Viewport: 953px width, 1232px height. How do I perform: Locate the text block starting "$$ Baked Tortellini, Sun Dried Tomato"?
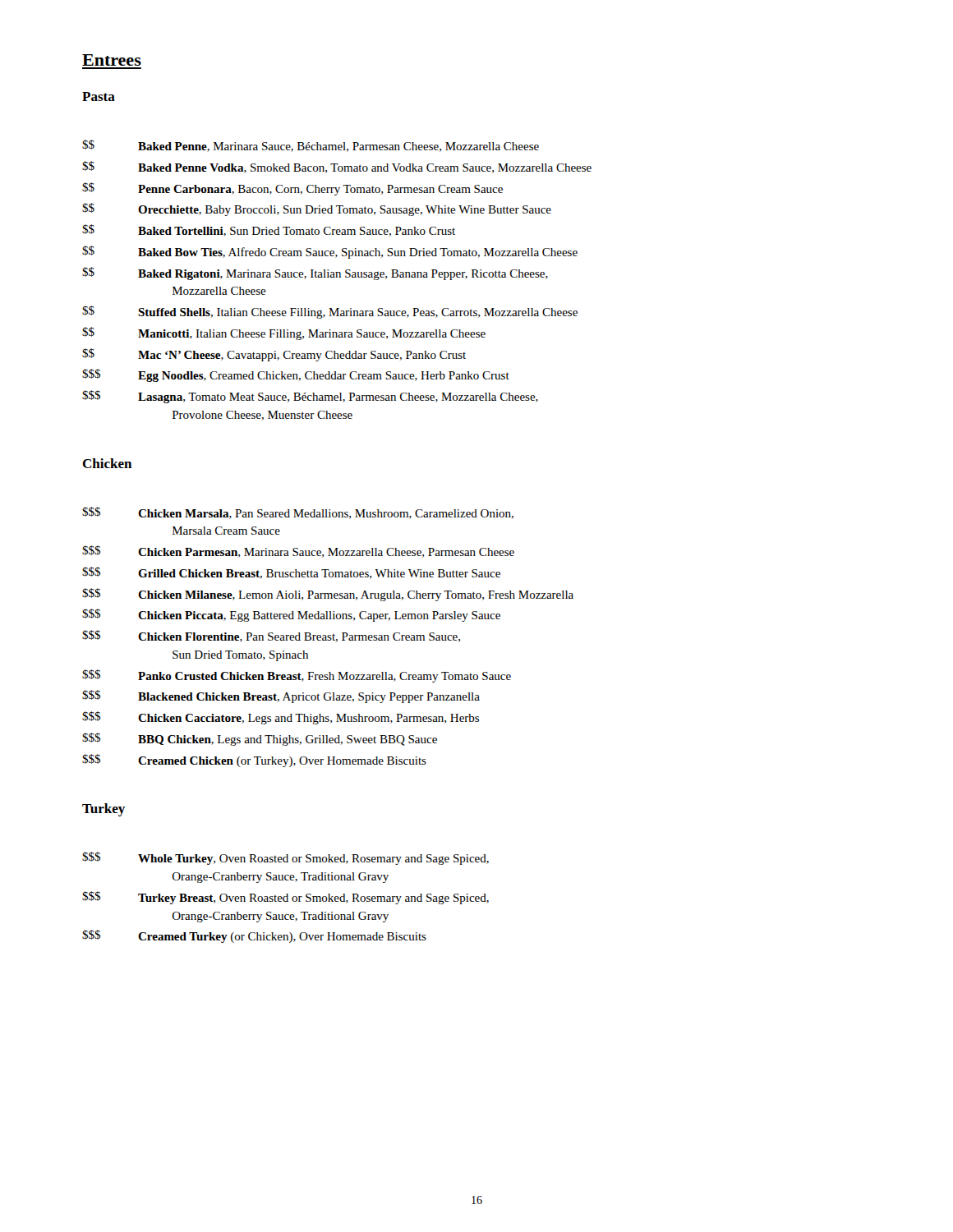point(269,230)
